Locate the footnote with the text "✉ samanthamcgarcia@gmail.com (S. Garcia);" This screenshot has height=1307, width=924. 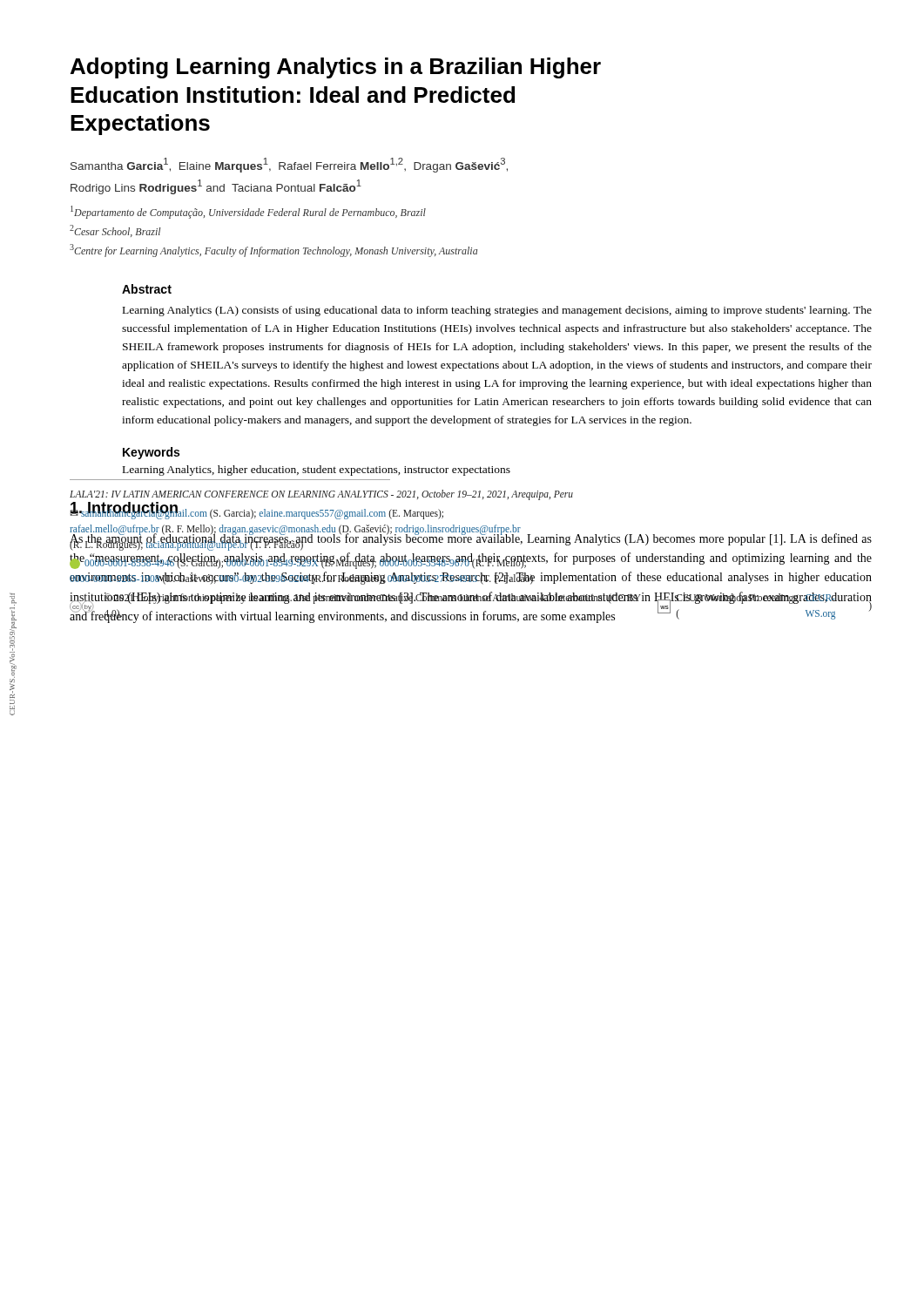click(295, 529)
